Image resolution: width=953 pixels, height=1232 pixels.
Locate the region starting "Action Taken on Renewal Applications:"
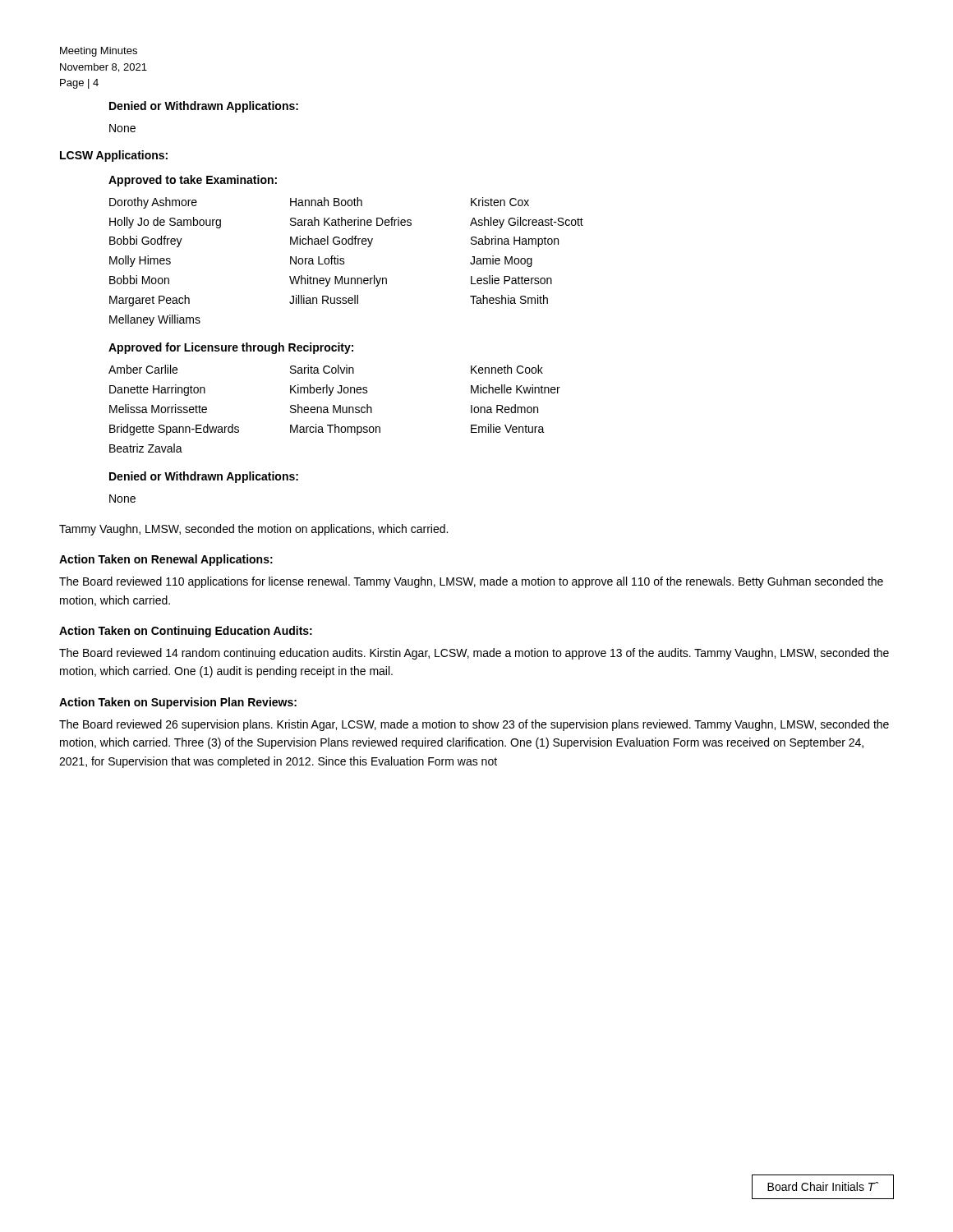pyautogui.click(x=166, y=560)
